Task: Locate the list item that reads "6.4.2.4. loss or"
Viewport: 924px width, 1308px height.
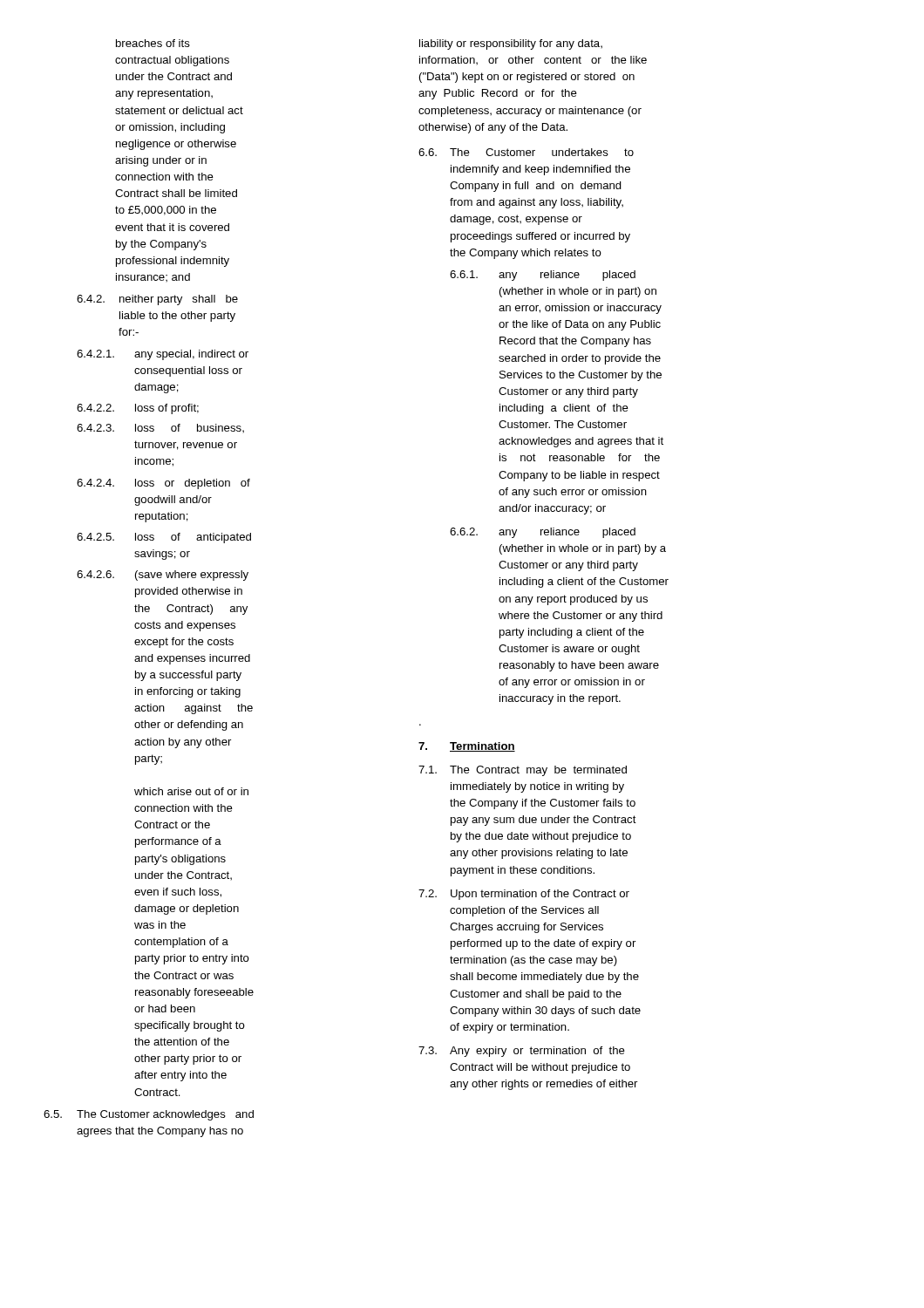Action: [x=163, y=484]
